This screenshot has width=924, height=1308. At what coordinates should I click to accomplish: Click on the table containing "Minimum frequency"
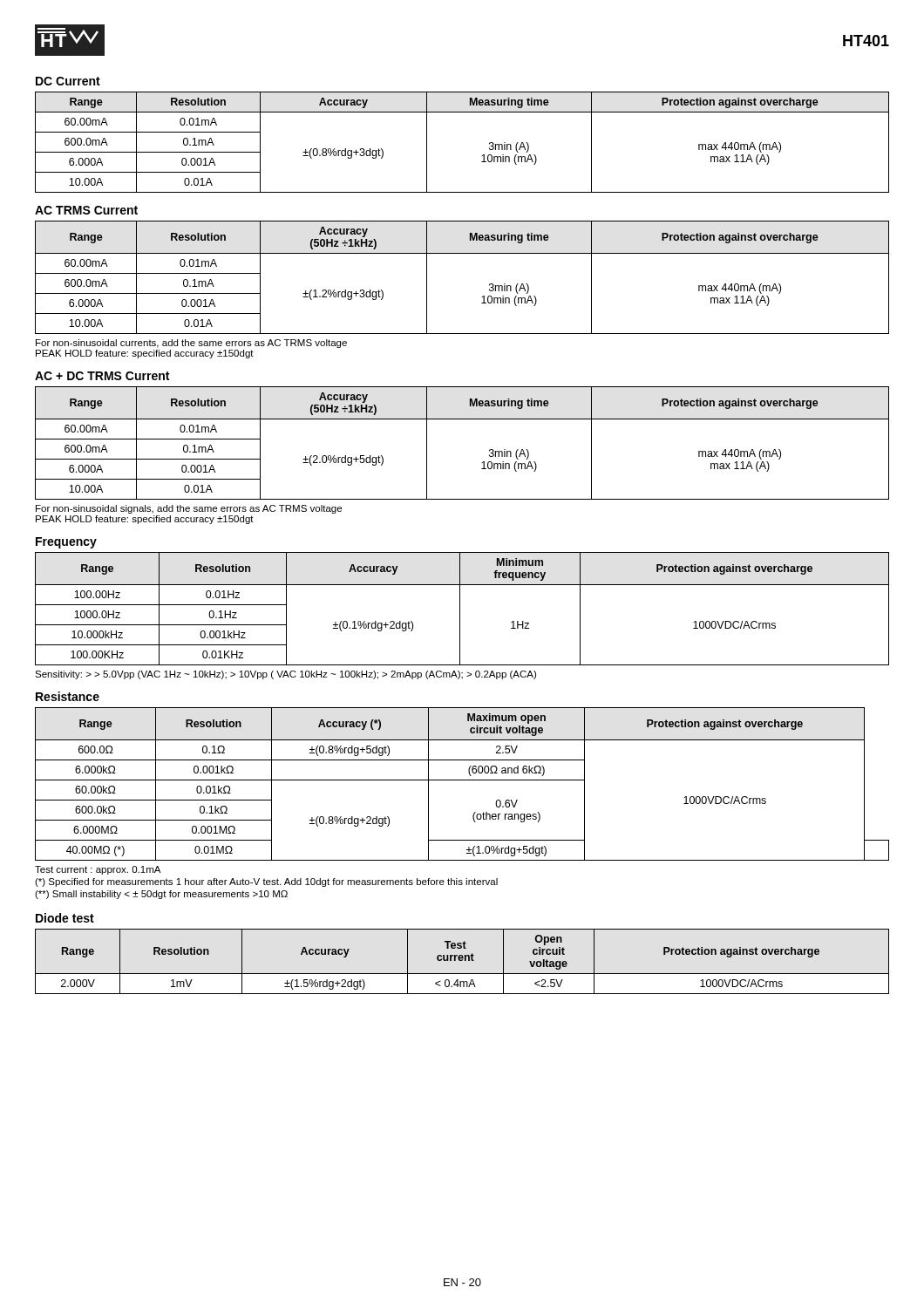coord(462,609)
